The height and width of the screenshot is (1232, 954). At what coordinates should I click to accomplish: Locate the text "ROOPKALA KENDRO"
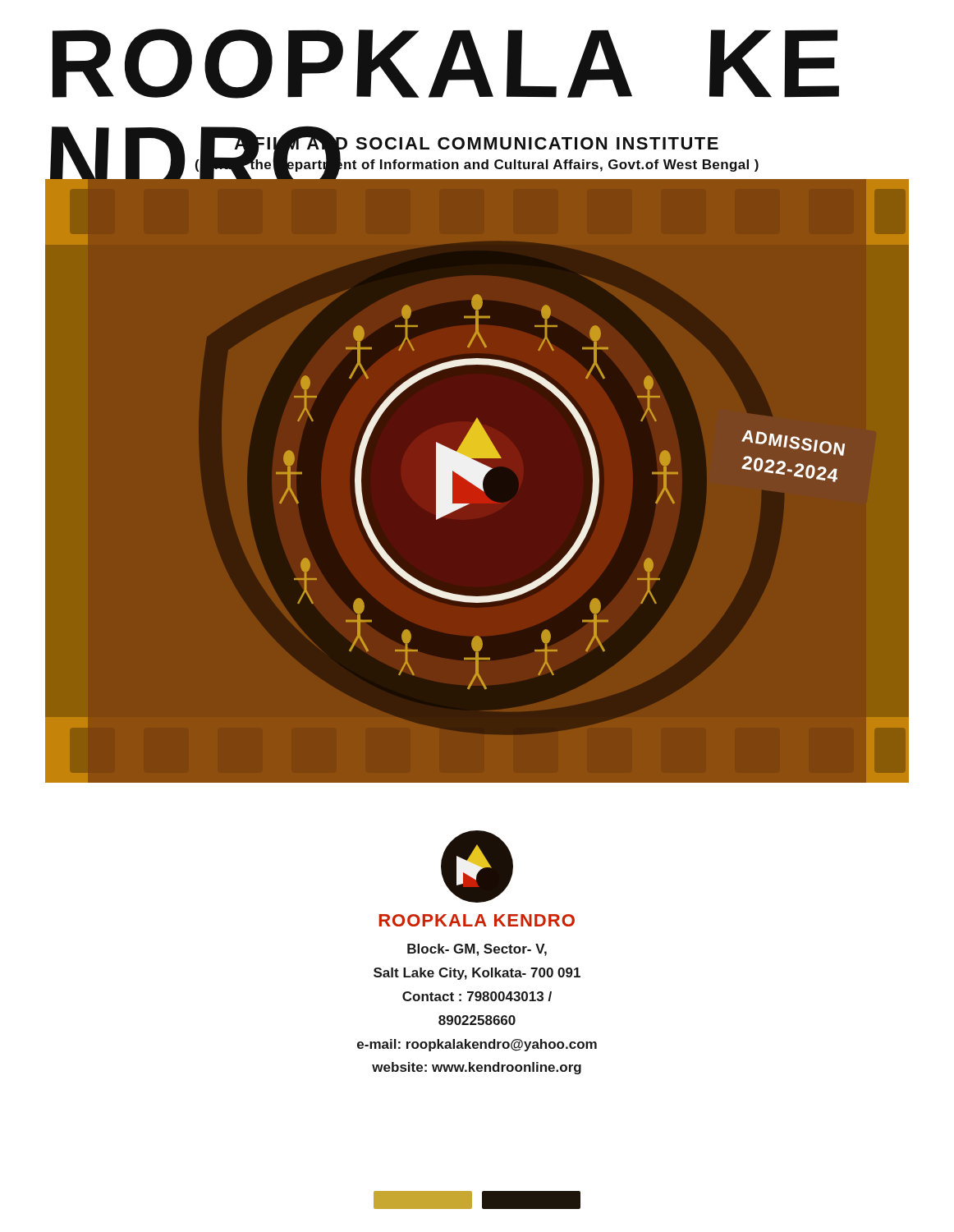coord(477,112)
